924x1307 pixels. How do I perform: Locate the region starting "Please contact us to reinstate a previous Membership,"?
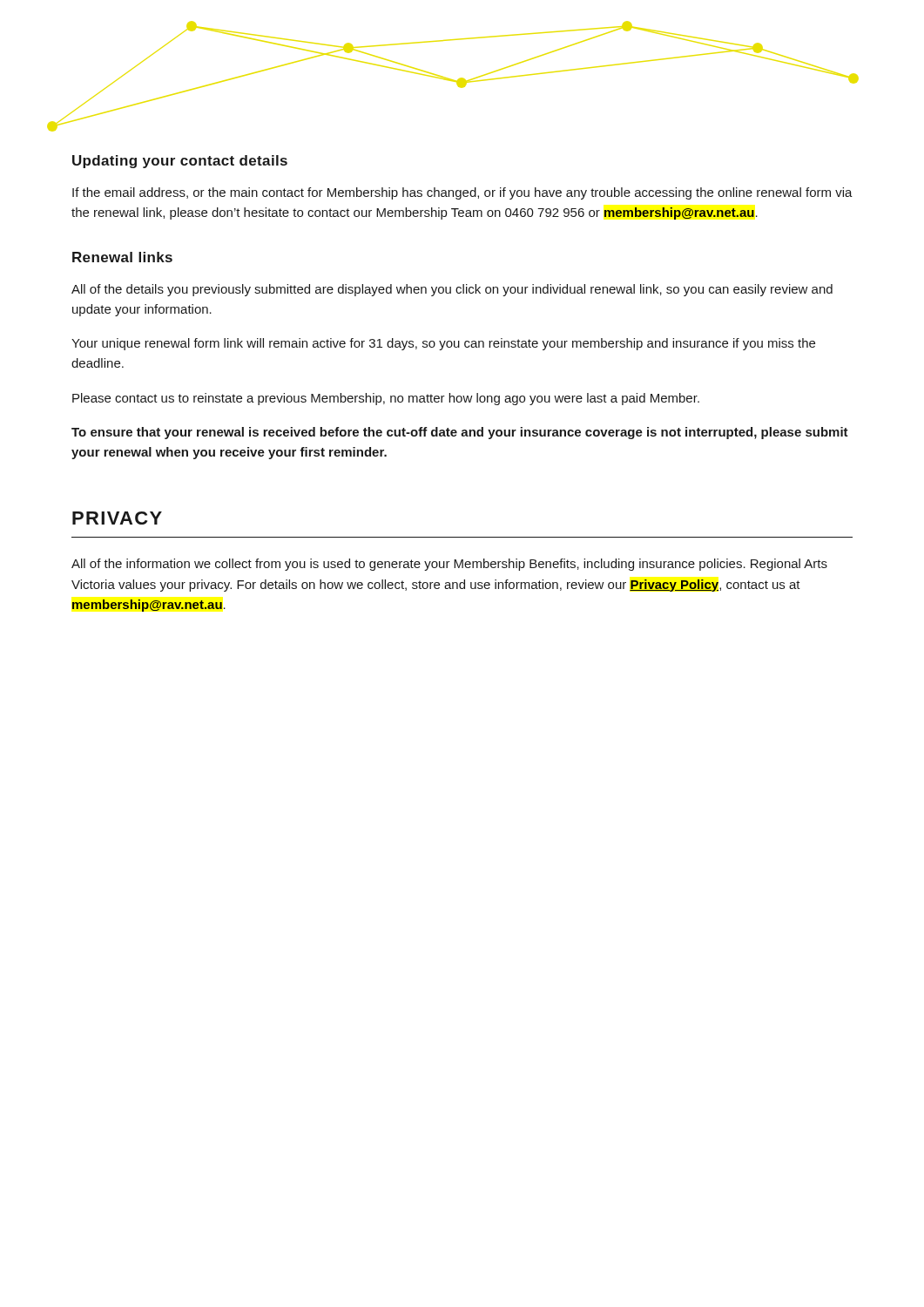386,397
